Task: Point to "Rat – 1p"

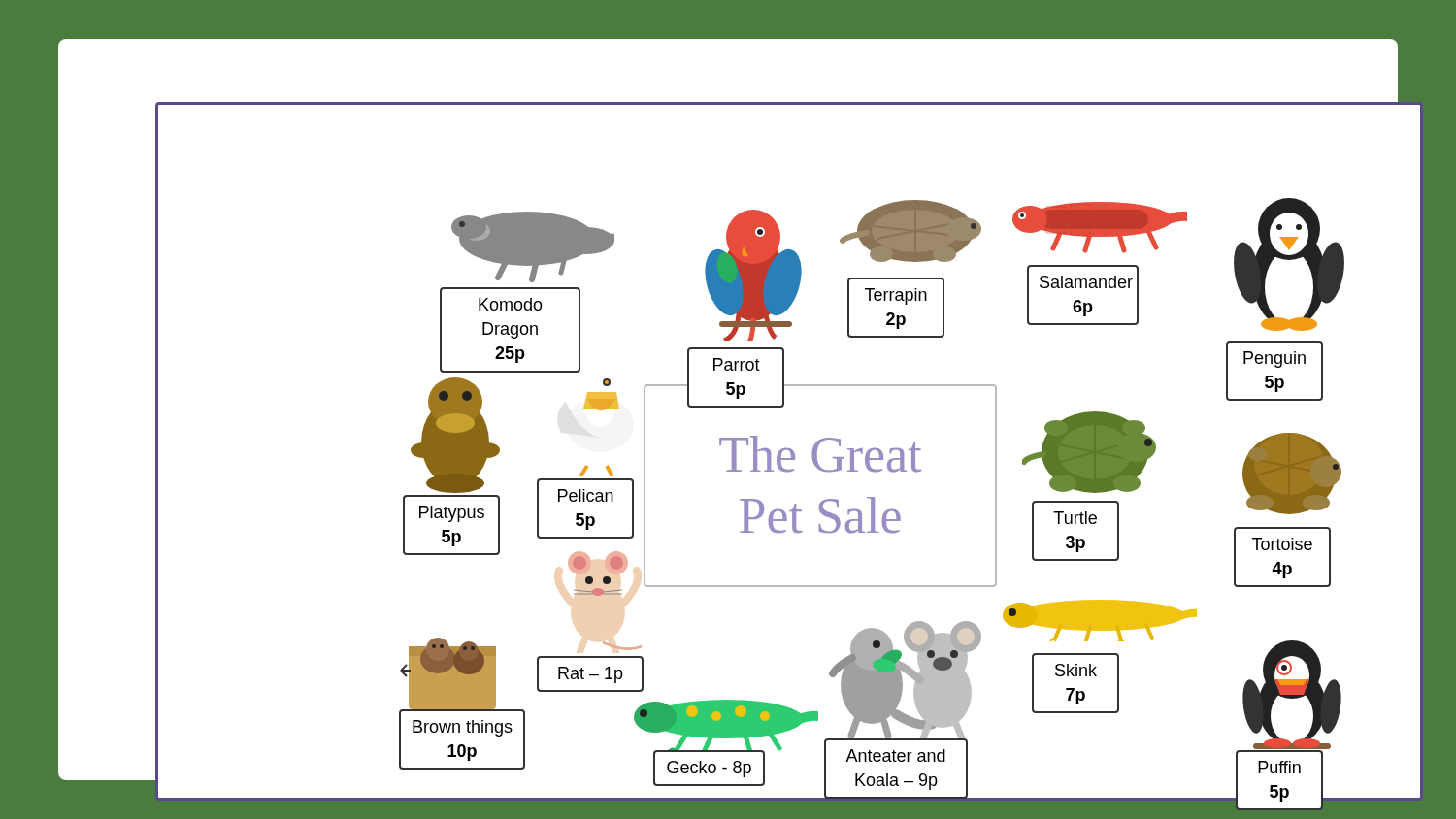Action: click(590, 674)
